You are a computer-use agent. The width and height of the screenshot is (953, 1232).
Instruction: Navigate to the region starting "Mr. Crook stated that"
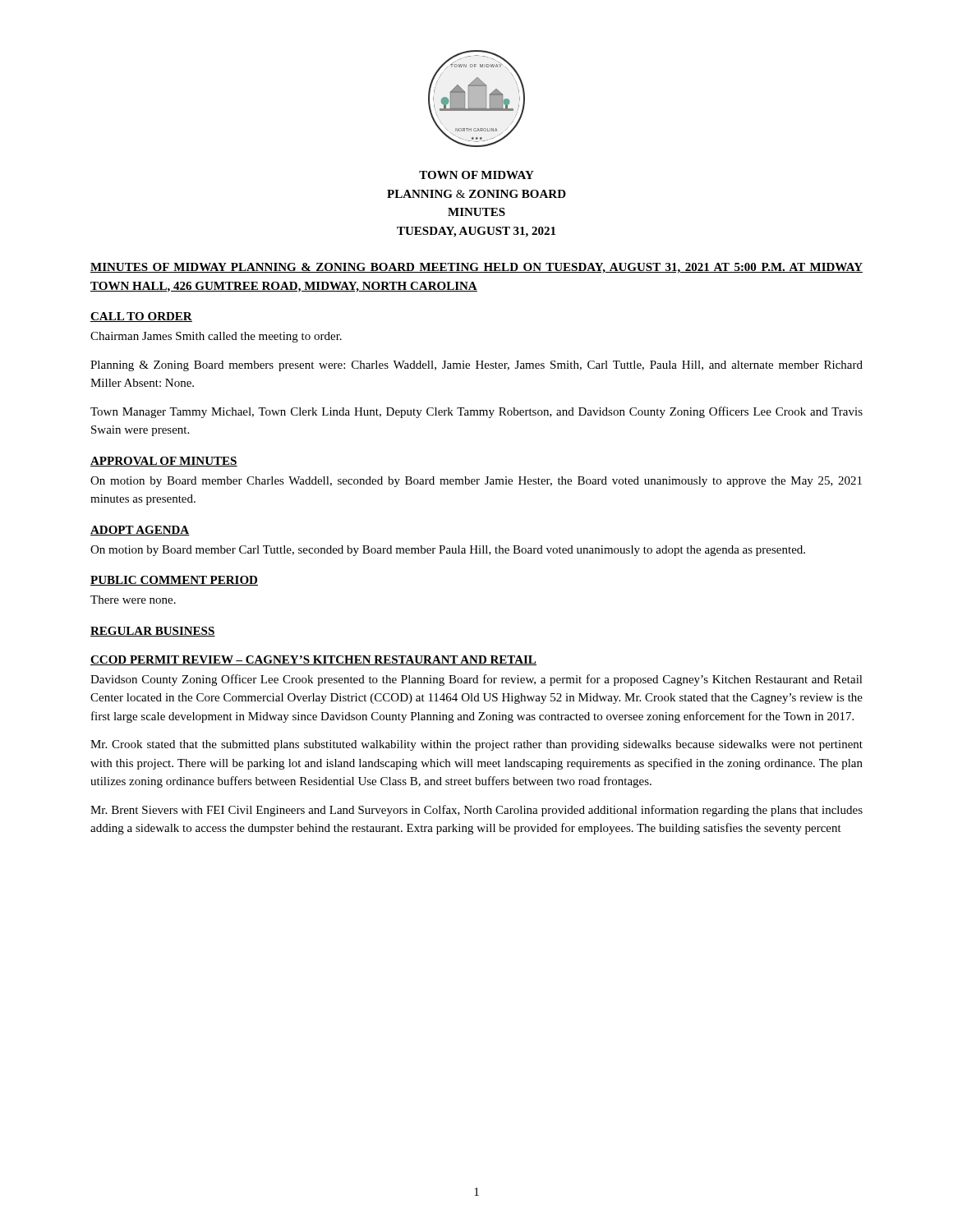(x=476, y=763)
